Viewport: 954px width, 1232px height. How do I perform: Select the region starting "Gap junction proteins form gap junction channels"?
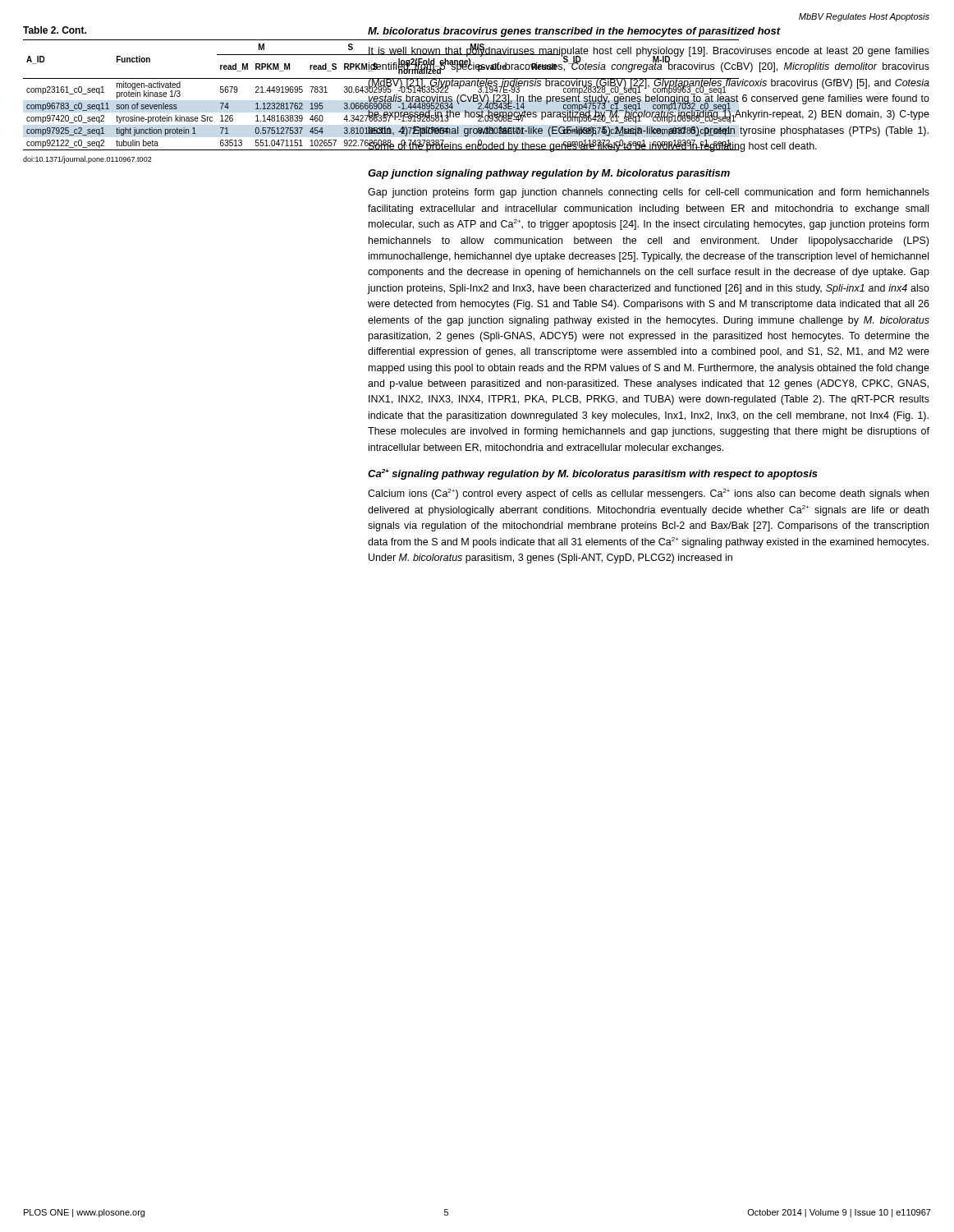pos(649,320)
